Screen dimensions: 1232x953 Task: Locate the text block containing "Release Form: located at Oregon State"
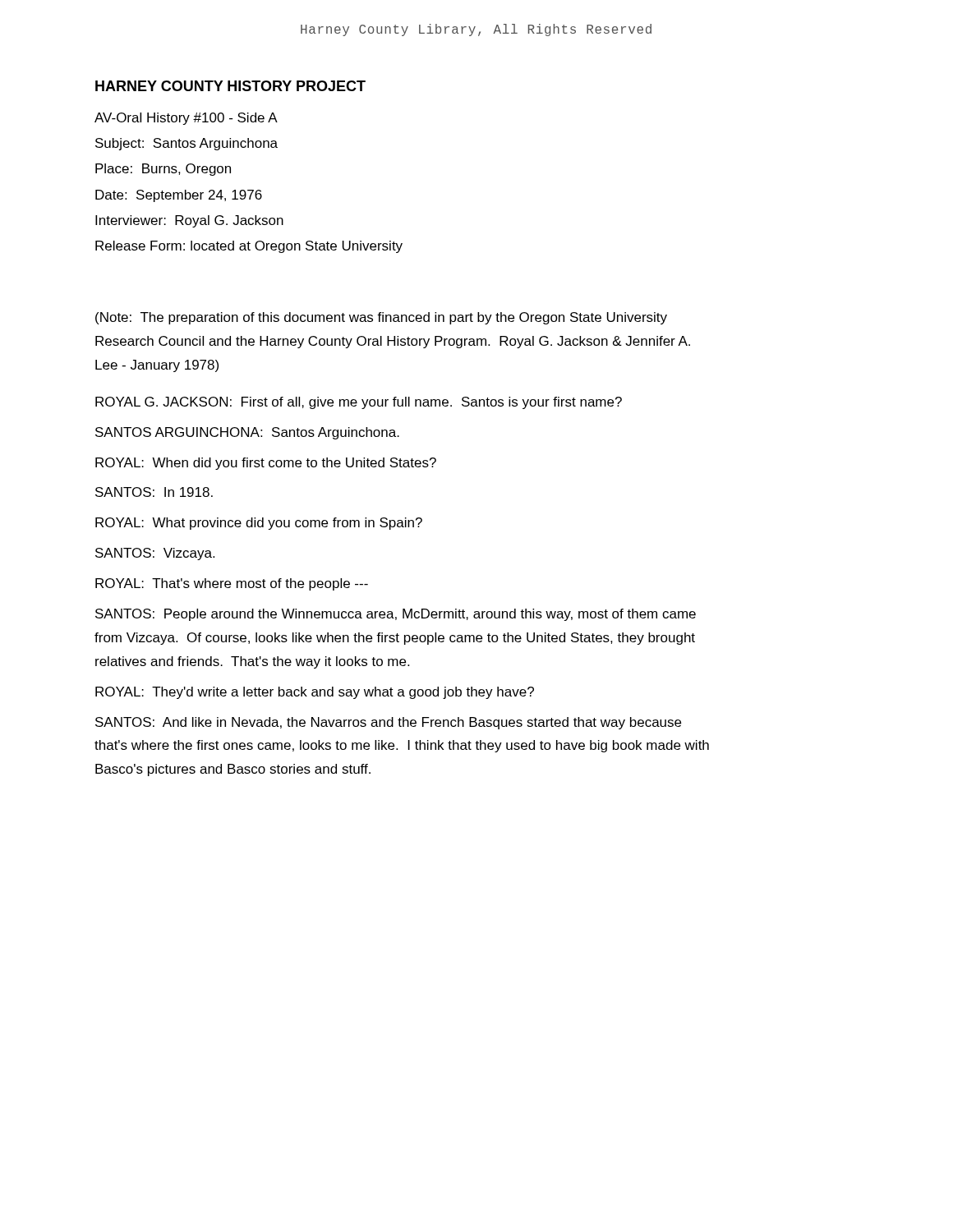click(x=249, y=246)
